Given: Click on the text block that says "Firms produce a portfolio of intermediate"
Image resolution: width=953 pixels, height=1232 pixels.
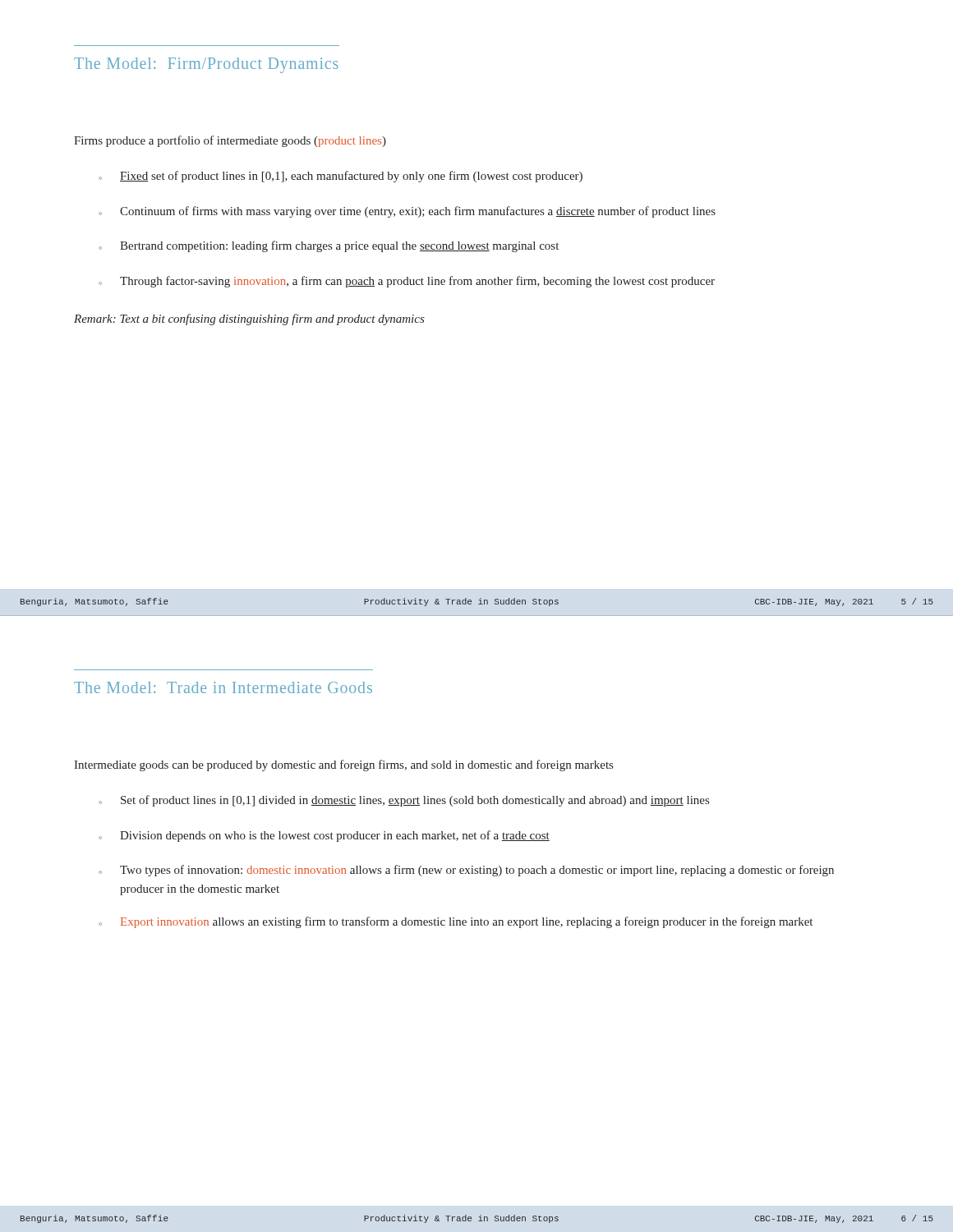Looking at the screenshot, I should click(x=230, y=140).
